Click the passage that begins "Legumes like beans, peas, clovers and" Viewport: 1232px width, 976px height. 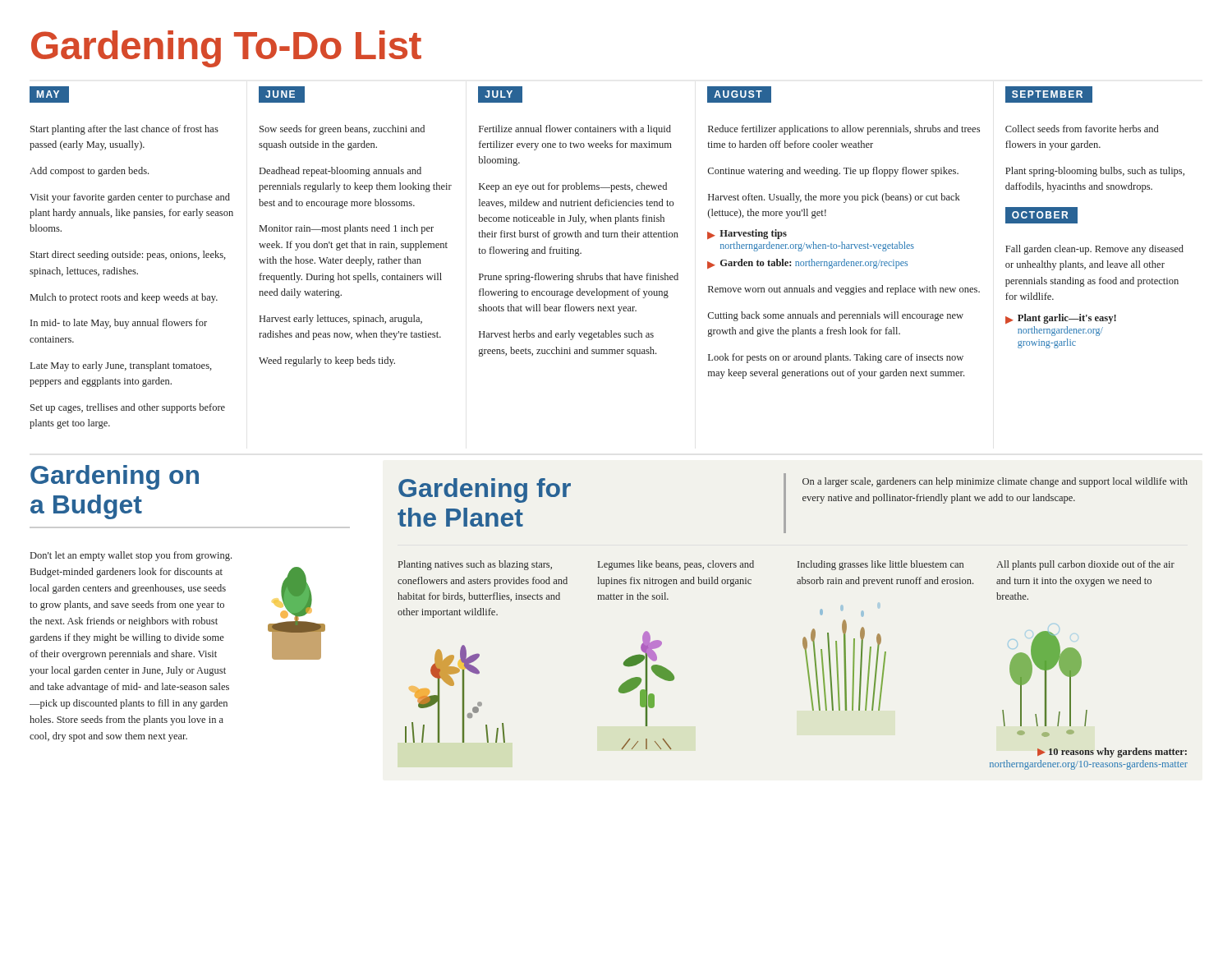coord(676,581)
